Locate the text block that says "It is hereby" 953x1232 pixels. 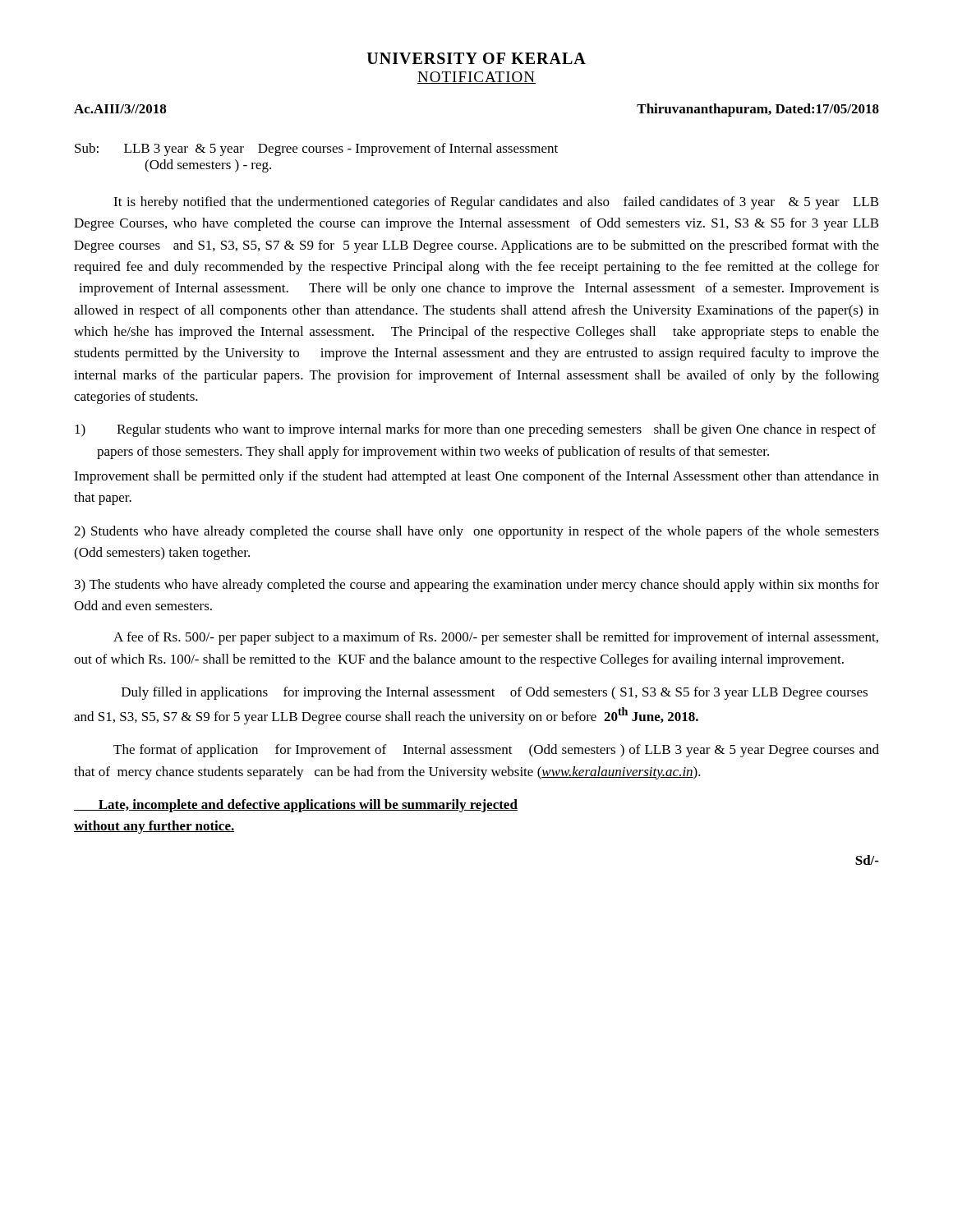[476, 299]
